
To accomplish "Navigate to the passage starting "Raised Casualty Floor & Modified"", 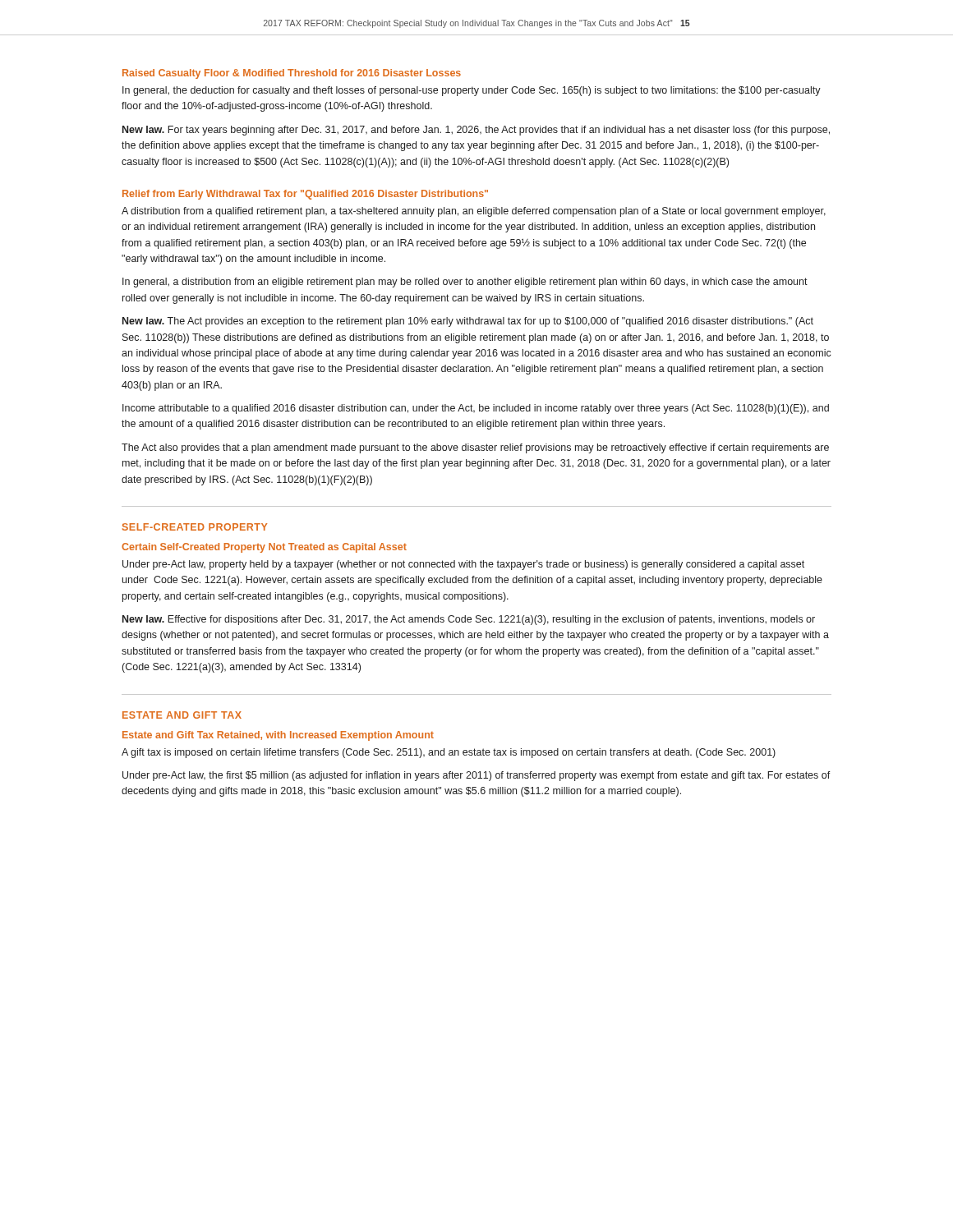I will click(291, 73).
